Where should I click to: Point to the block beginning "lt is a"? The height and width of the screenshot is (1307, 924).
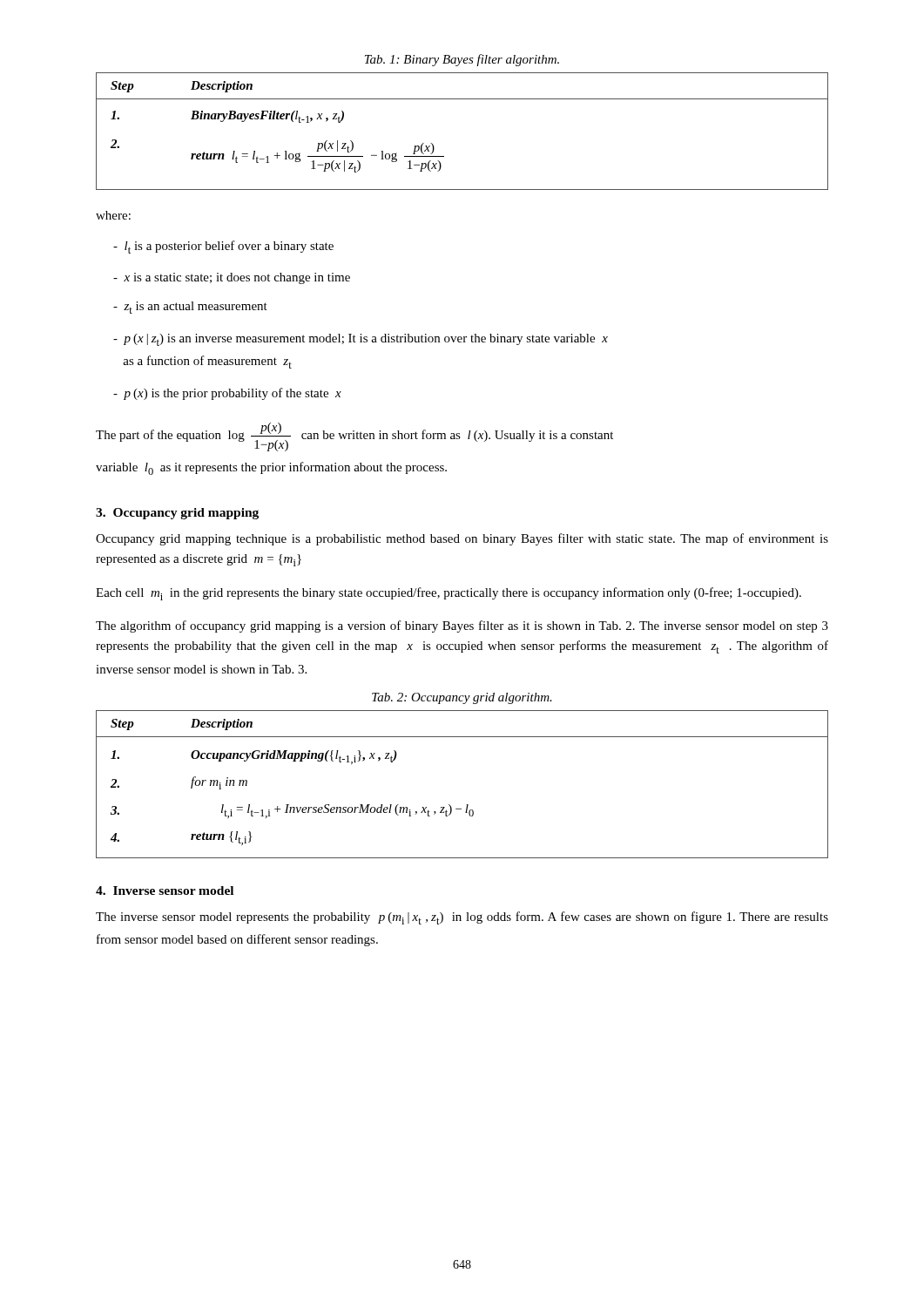tap(224, 247)
